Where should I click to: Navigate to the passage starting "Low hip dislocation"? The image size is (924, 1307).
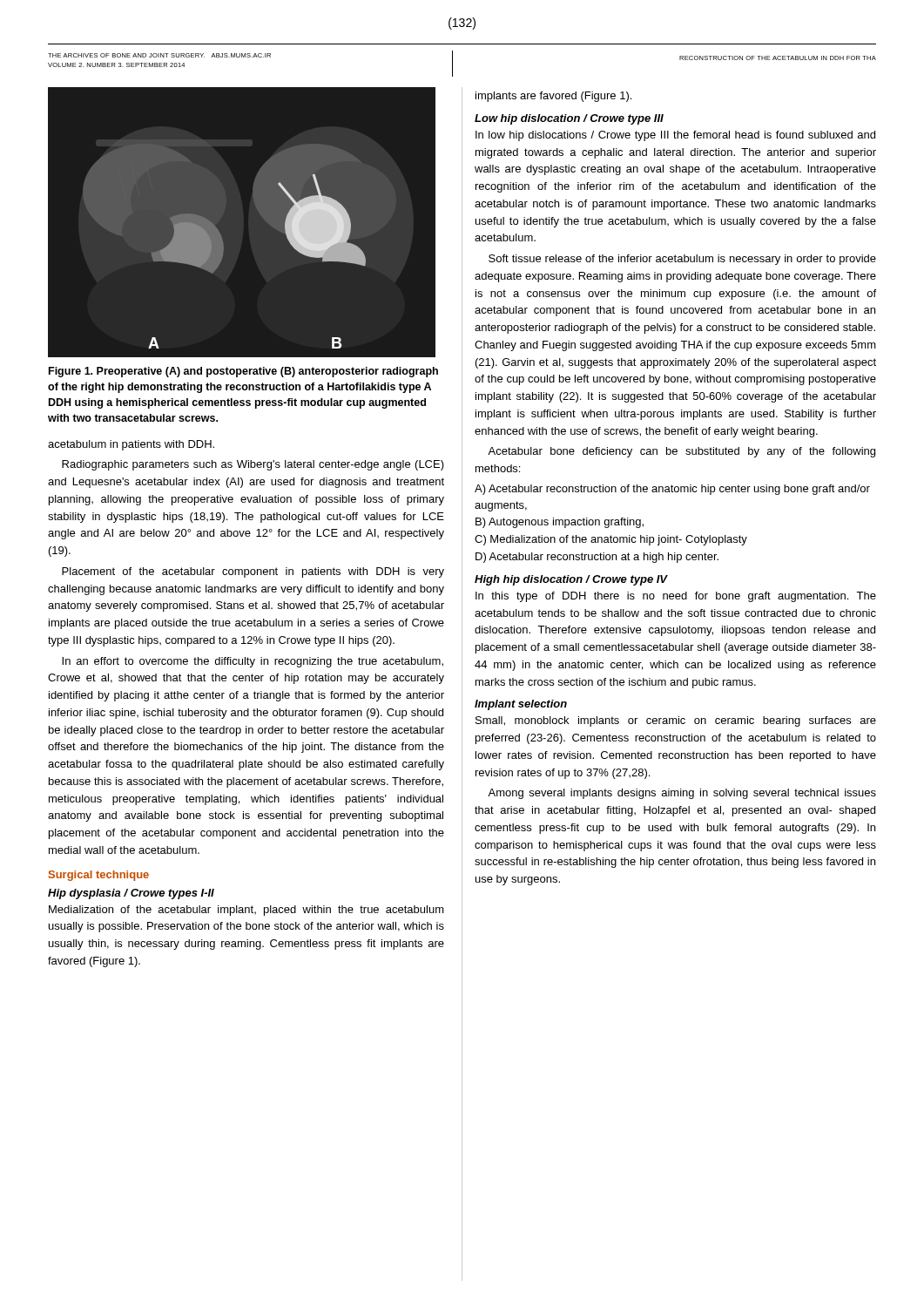coord(569,118)
